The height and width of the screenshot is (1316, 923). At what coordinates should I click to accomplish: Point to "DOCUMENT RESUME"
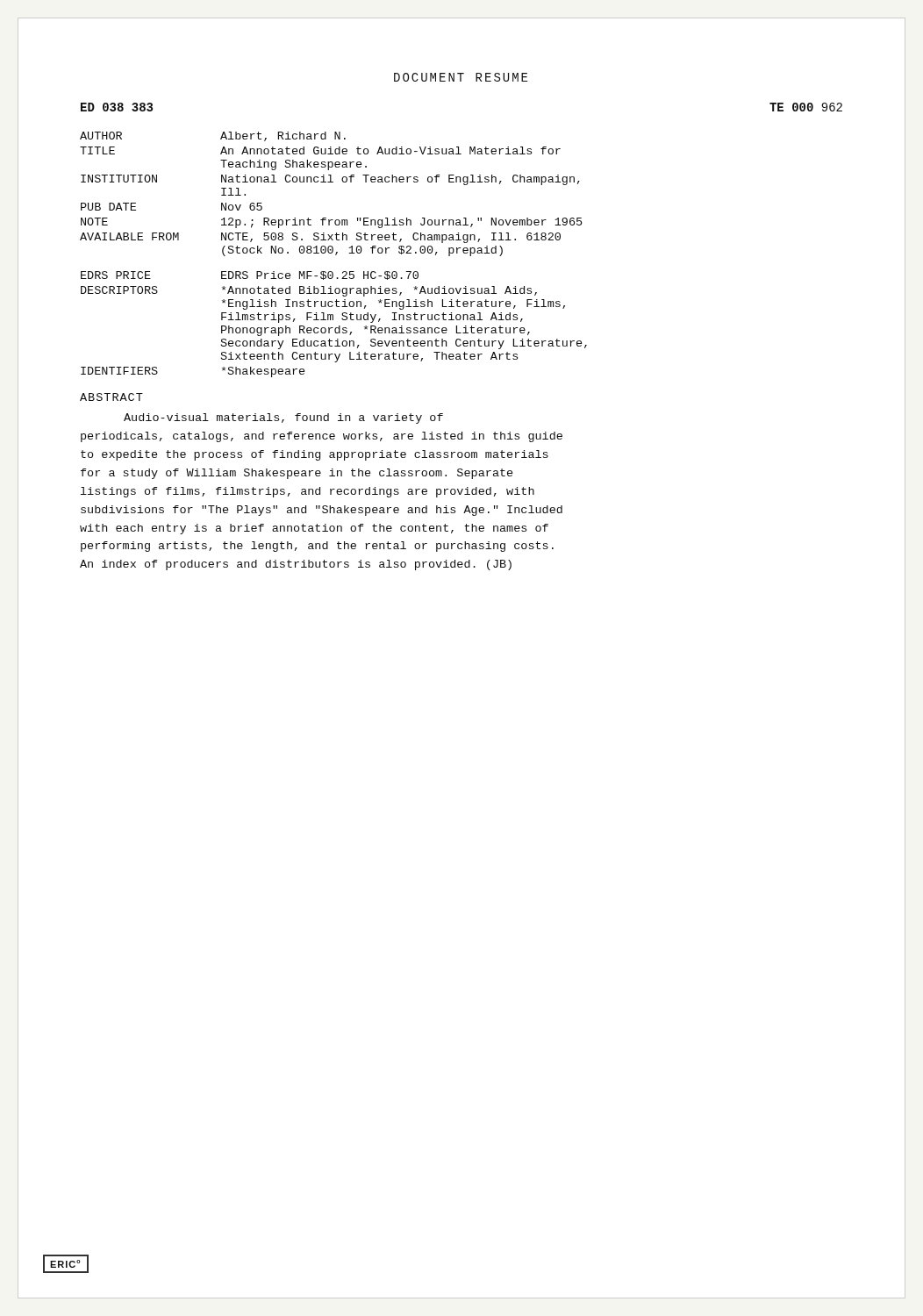coord(462,78)
